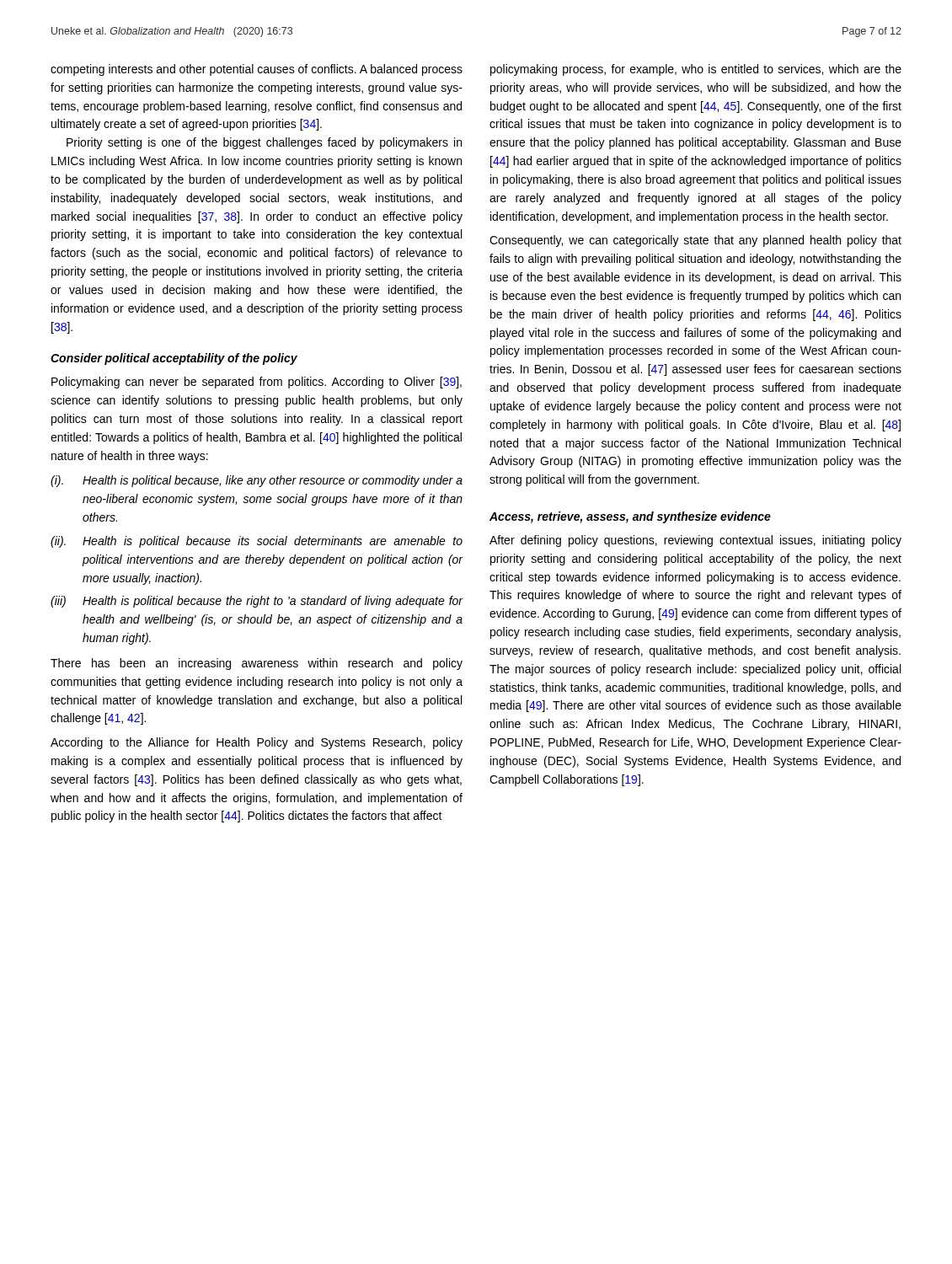Click on the region starting "(i). Health is political because, like any other"

[x=257, y=500]
